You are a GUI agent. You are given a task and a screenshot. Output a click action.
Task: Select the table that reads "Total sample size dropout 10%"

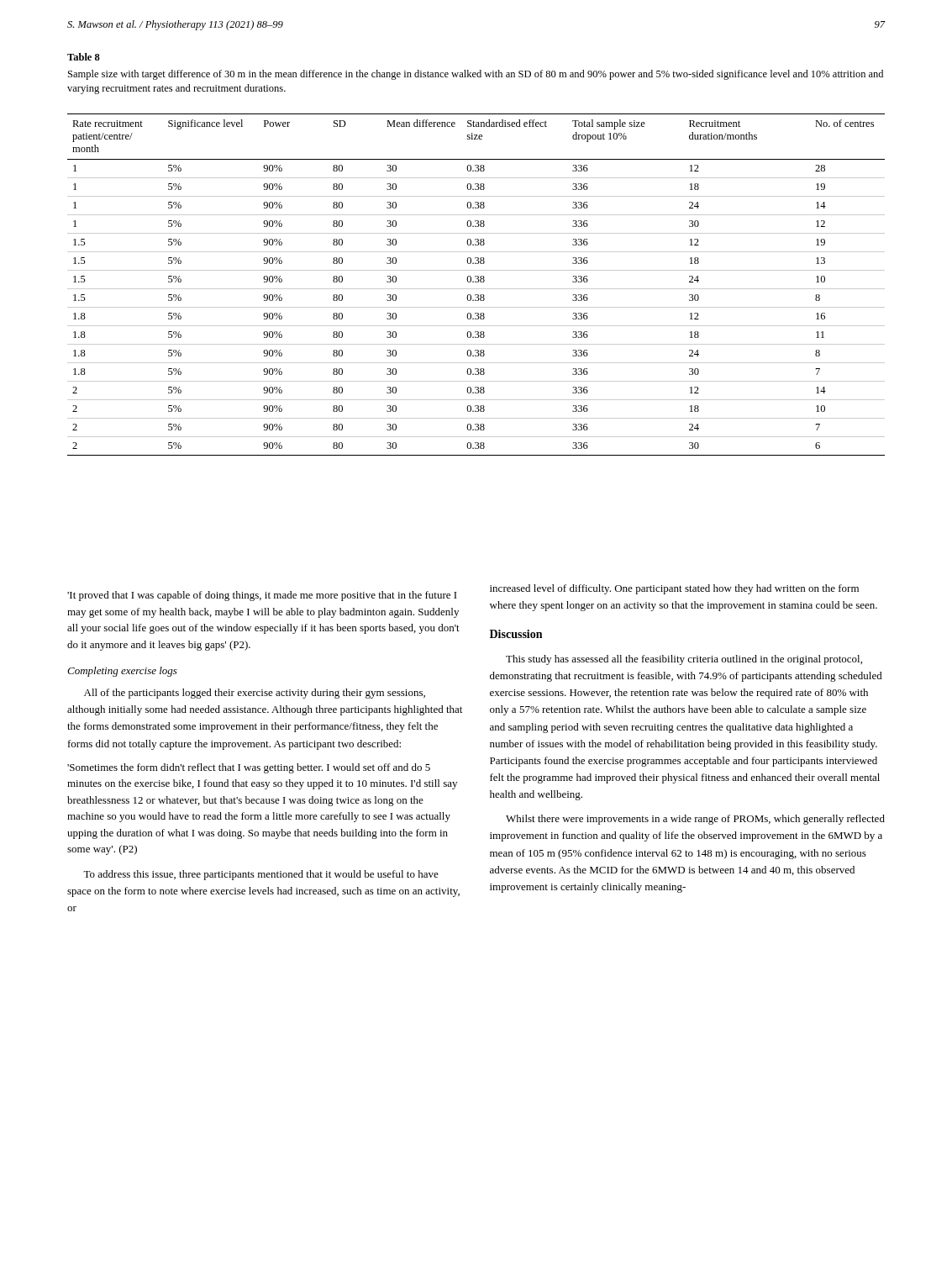click(476, 285)
